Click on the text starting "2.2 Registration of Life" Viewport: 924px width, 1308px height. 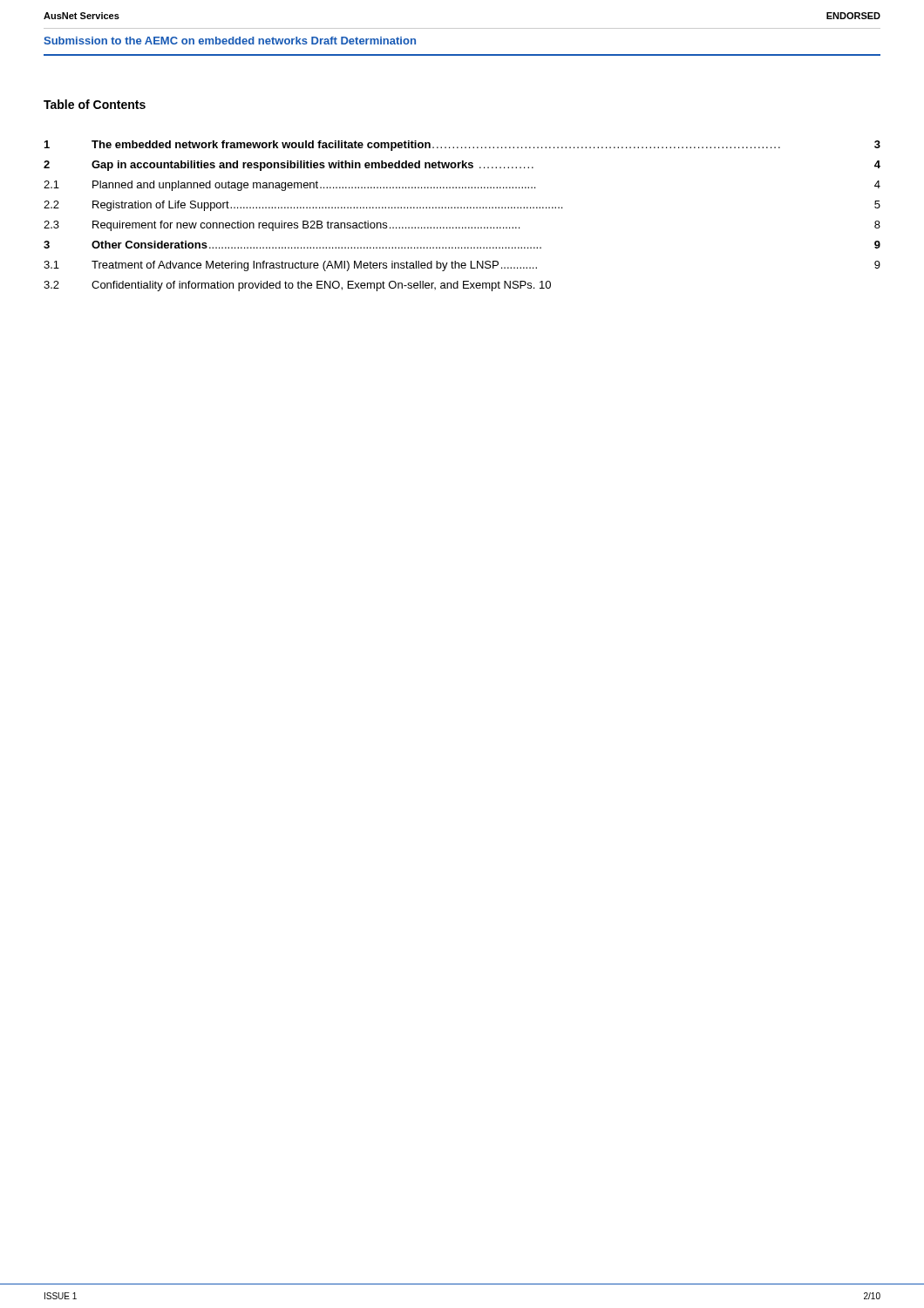[x=462, y=204]
